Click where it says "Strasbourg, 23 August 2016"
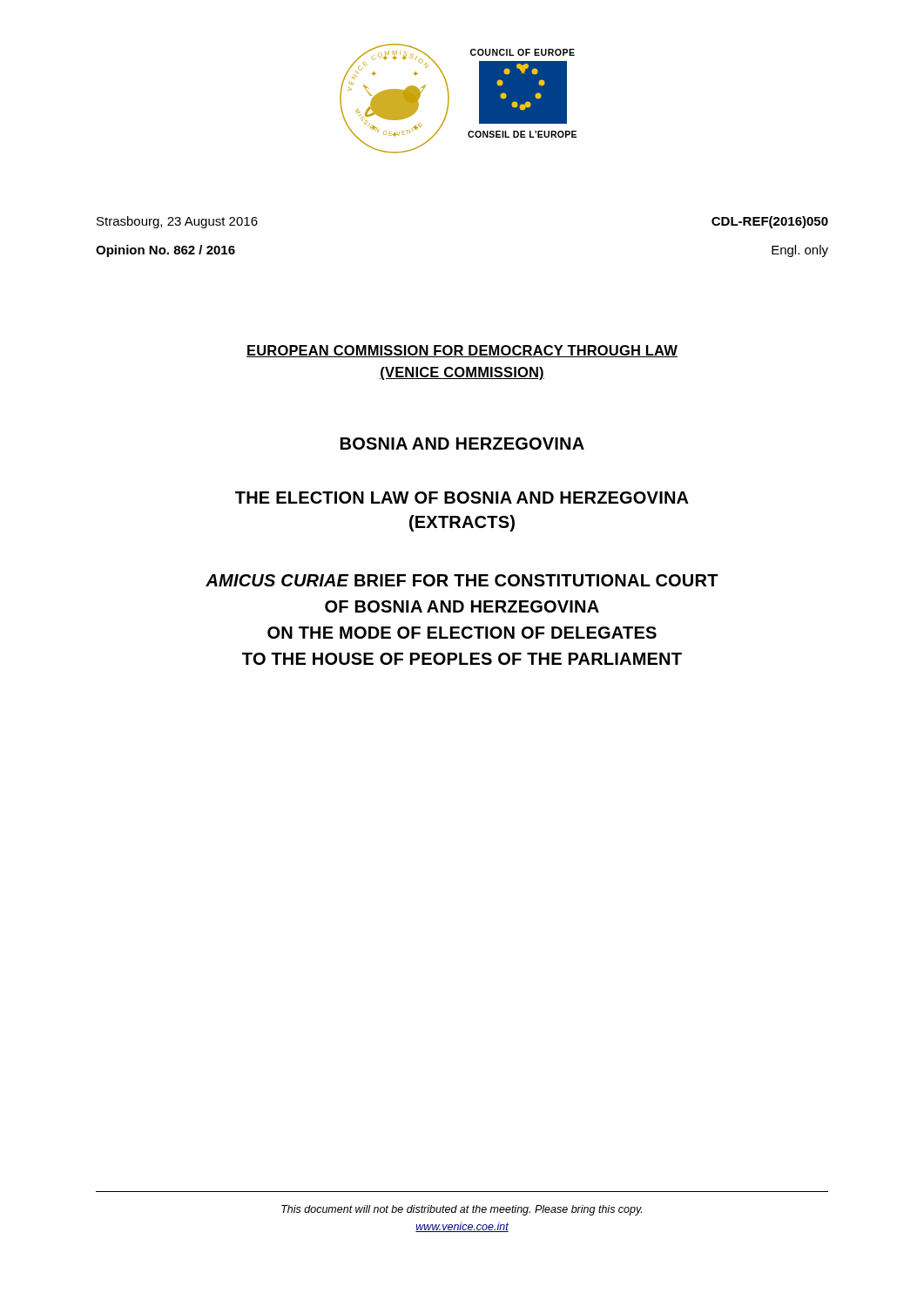The width and height of the screenshot is (924, 1307). pyautogui.click(x=177, y=221)
